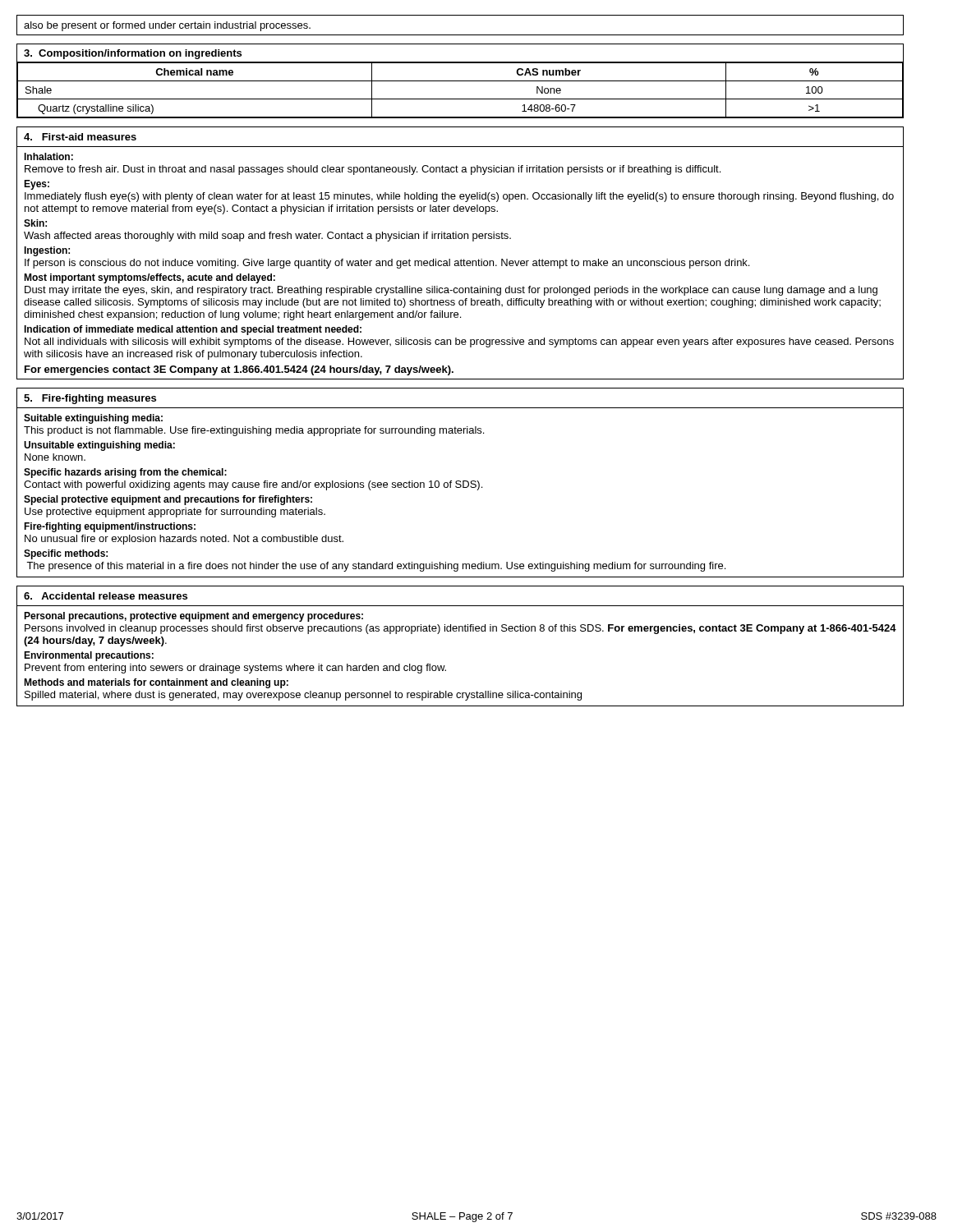The width and height of the screenshot is (953, 1232).
Task: Find the region starting "Fire-fighting measures Suitable extinguishing media: This product"
Action: (x=460, y=480)
